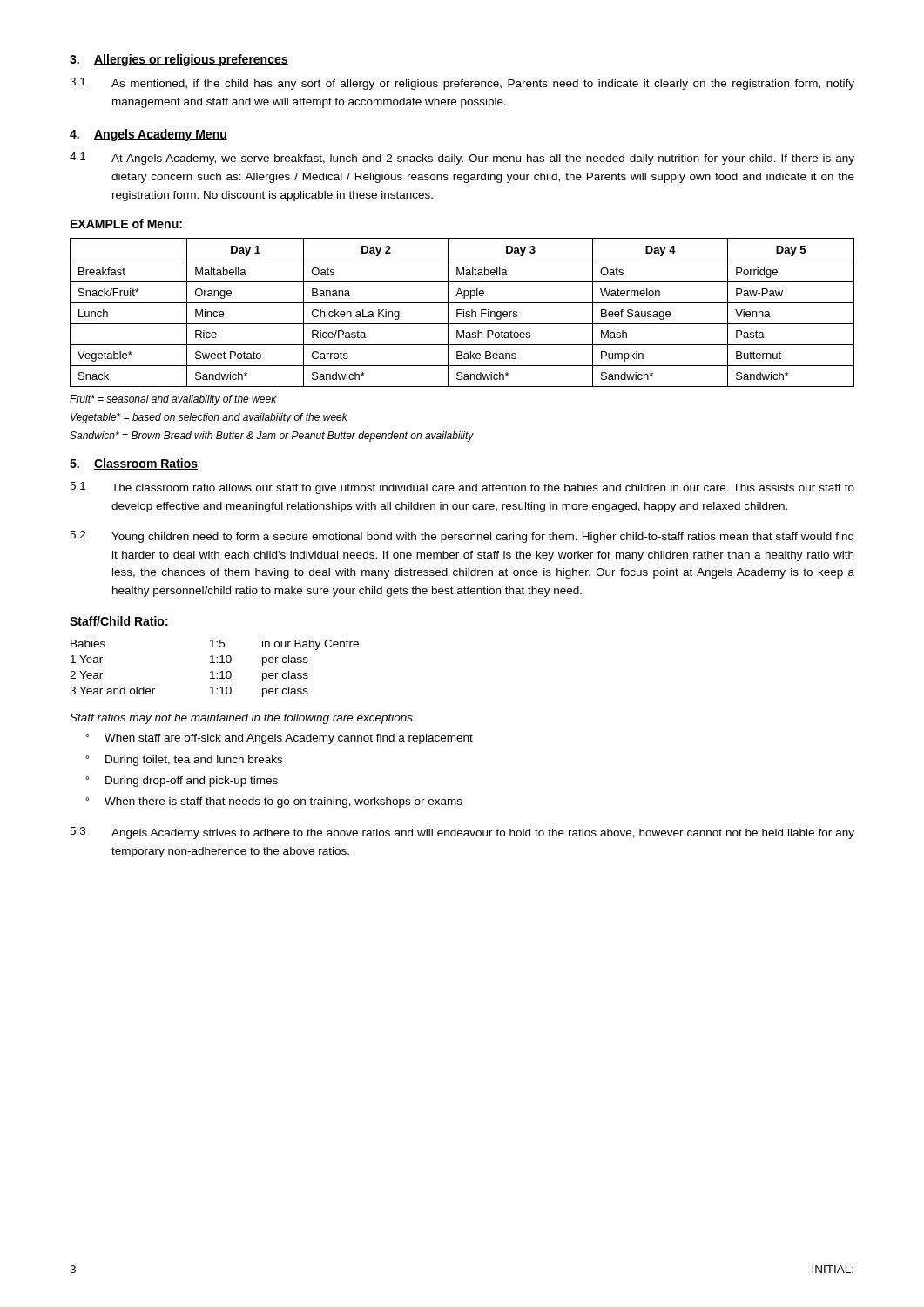
Task: Point to the block starting "Sandwich* = Brown Bread with Butter"
Action: (x=271, y=436)
